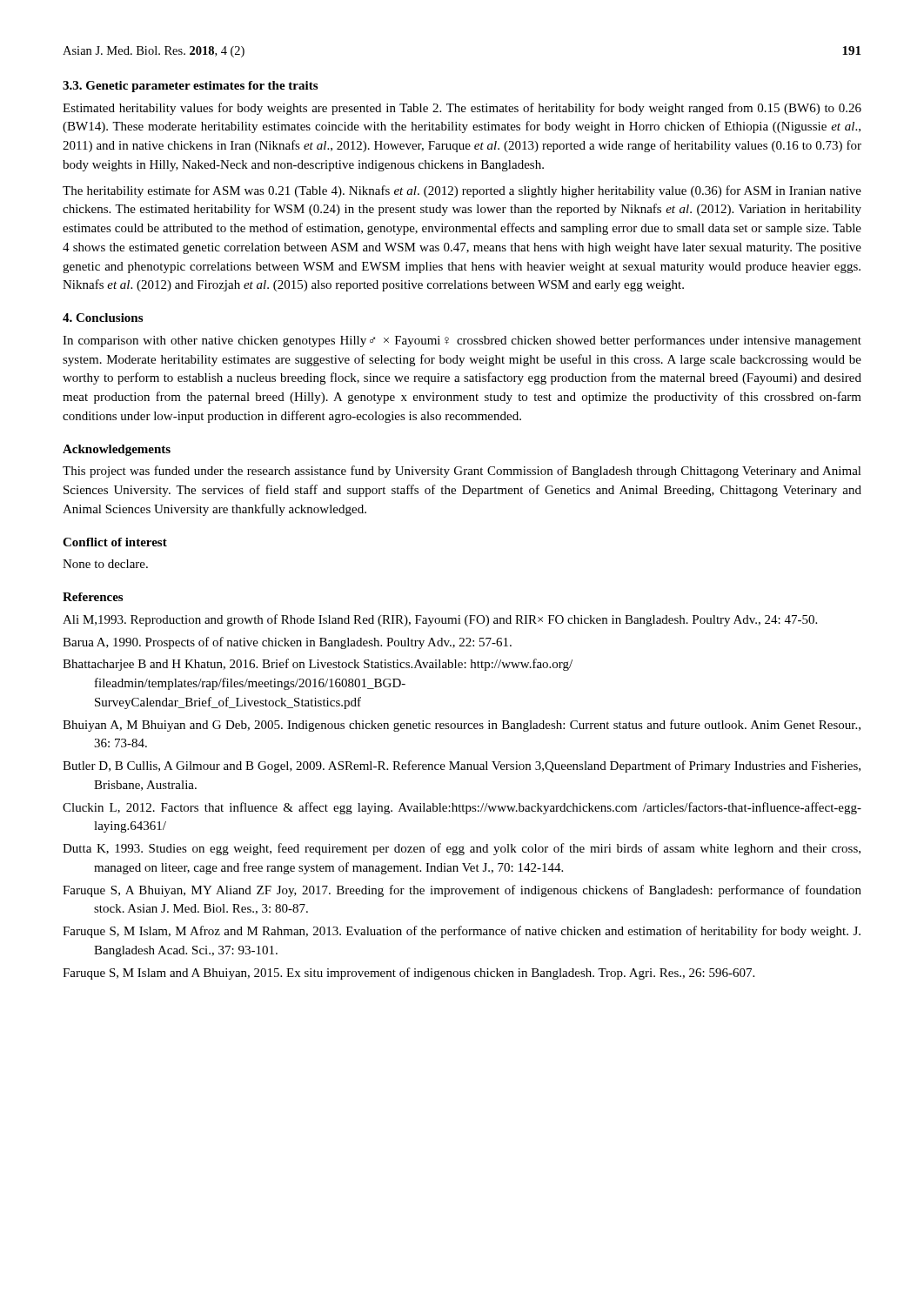
Task: Find the block on this page that starts "This project was funded under the research"
Action: (462, 490)
